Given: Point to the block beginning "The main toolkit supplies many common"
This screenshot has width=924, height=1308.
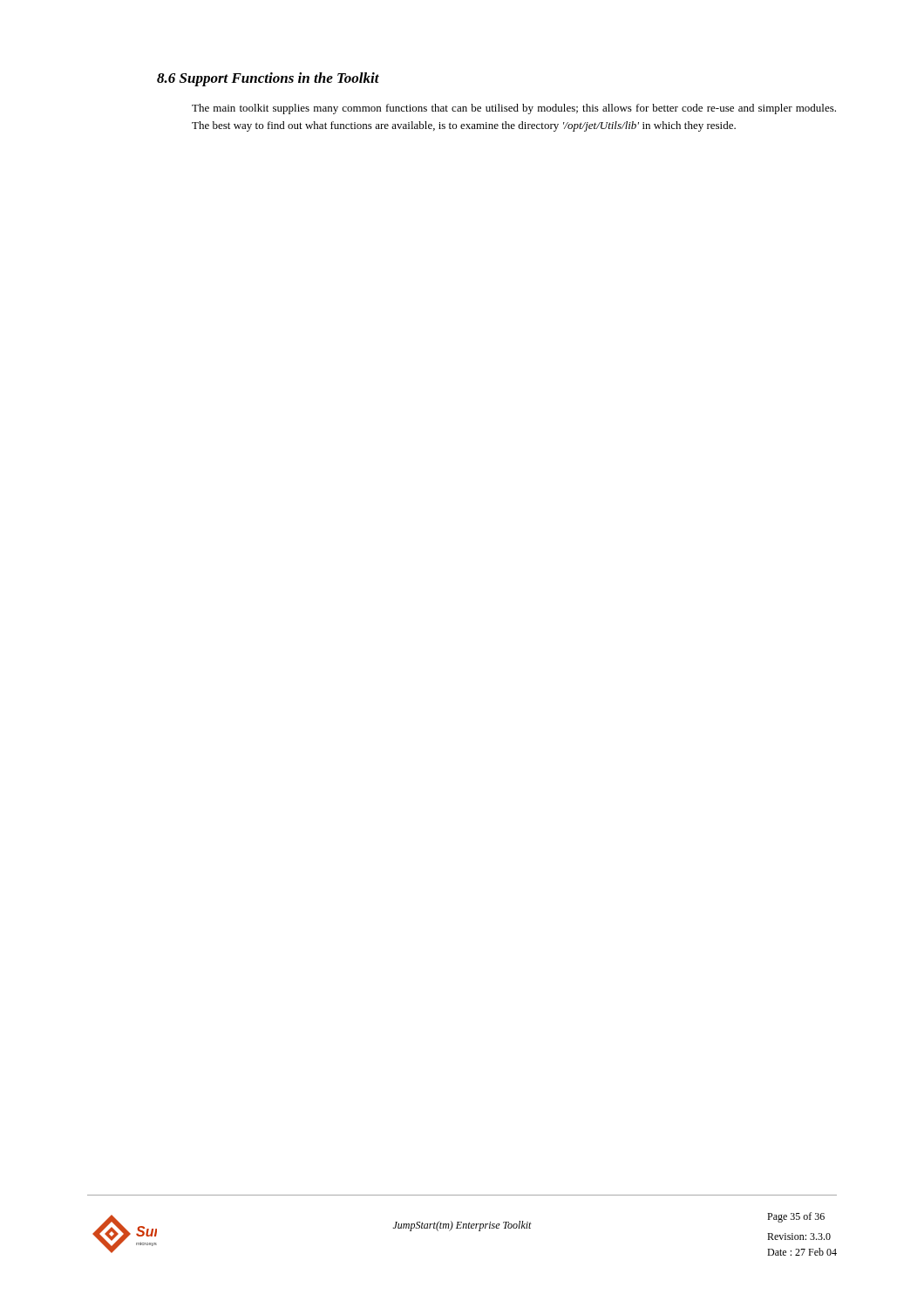Looking at the screenshot, I should coord(514,116).
